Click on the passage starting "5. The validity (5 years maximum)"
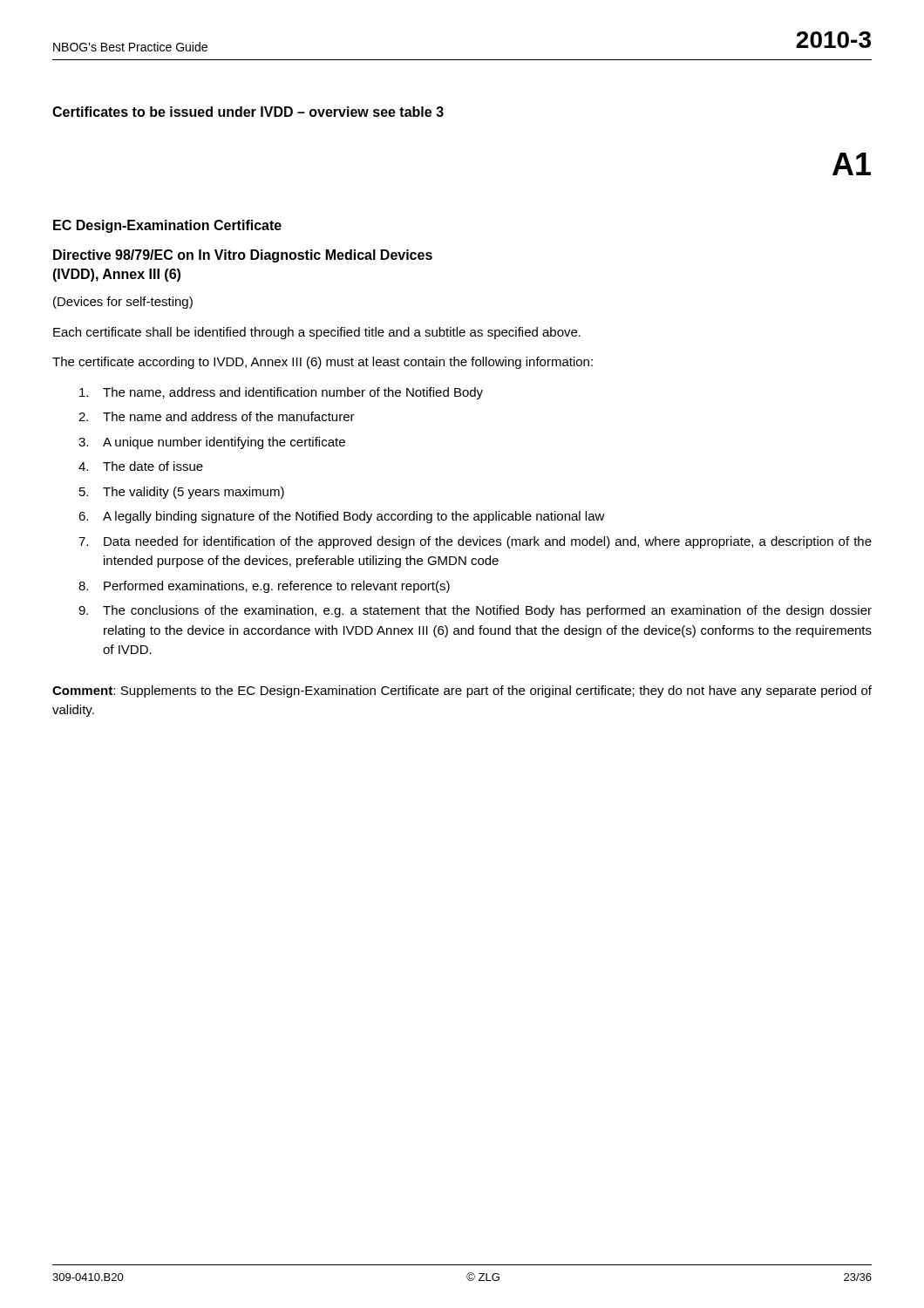 (x=182, y=493)
